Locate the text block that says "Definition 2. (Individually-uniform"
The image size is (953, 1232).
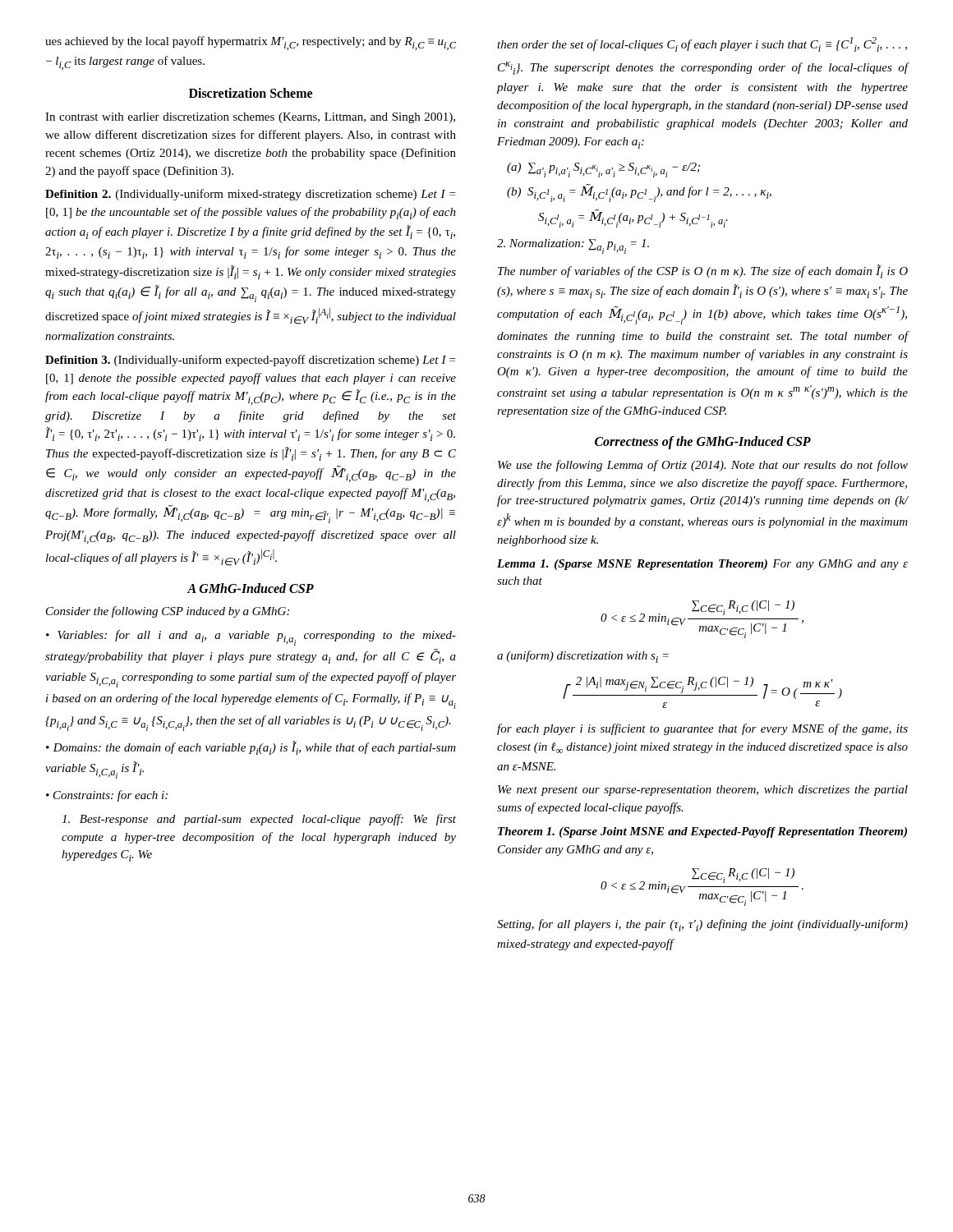pyautogui.click(x=251, y=266)
